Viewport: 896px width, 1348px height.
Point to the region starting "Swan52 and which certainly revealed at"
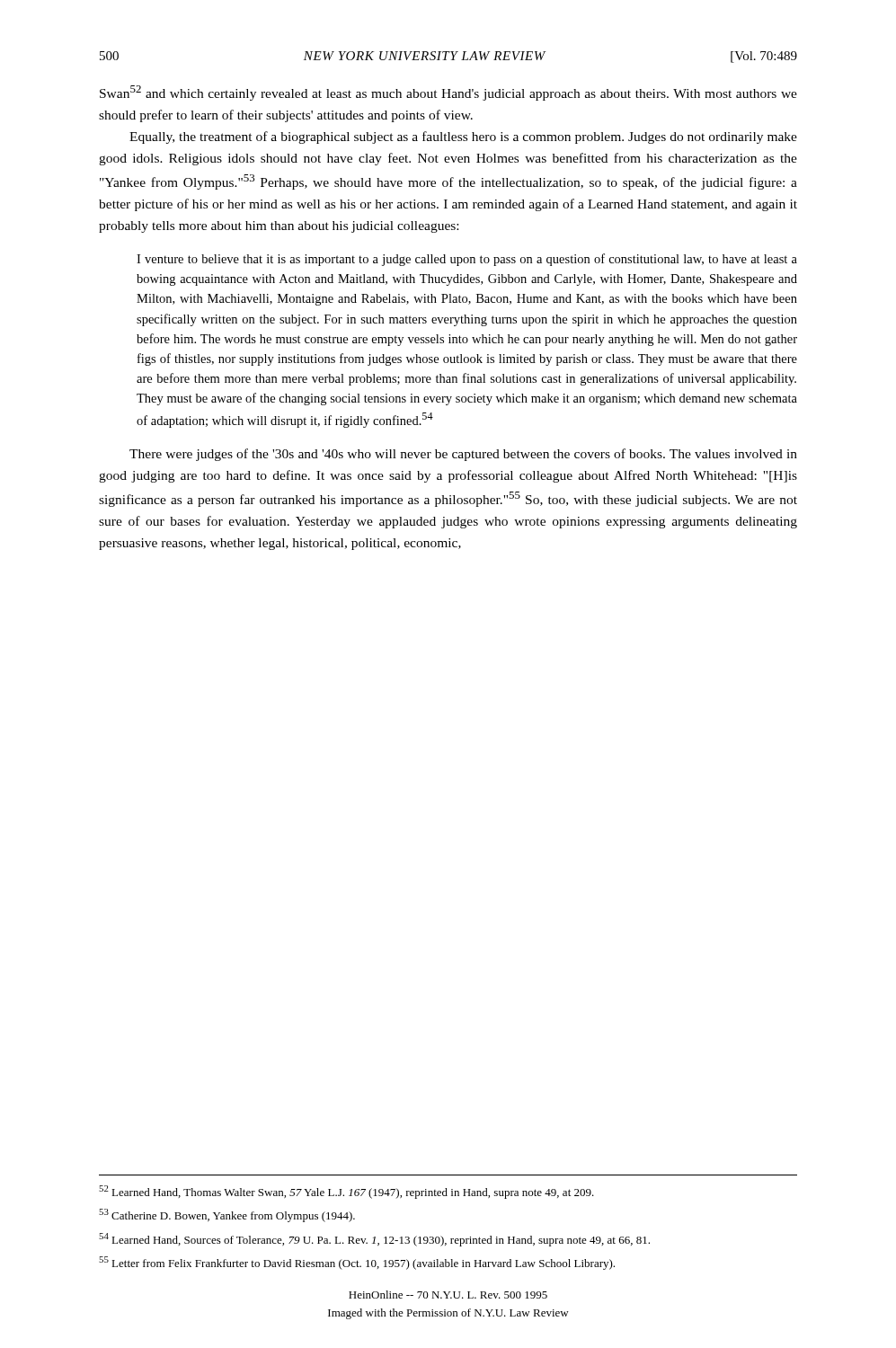[x=448, y=158]
